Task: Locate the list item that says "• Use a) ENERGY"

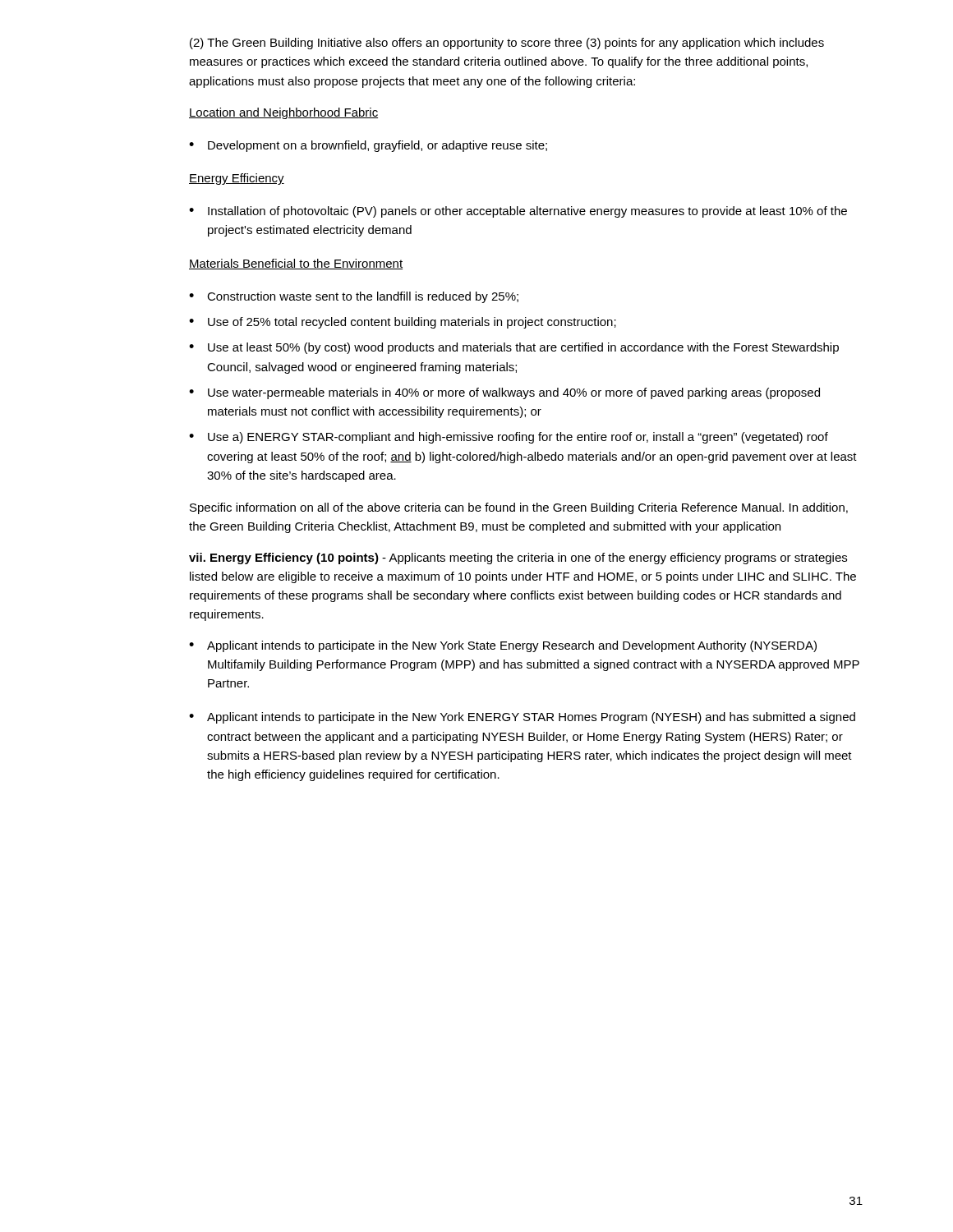Action: coord(526,456)
